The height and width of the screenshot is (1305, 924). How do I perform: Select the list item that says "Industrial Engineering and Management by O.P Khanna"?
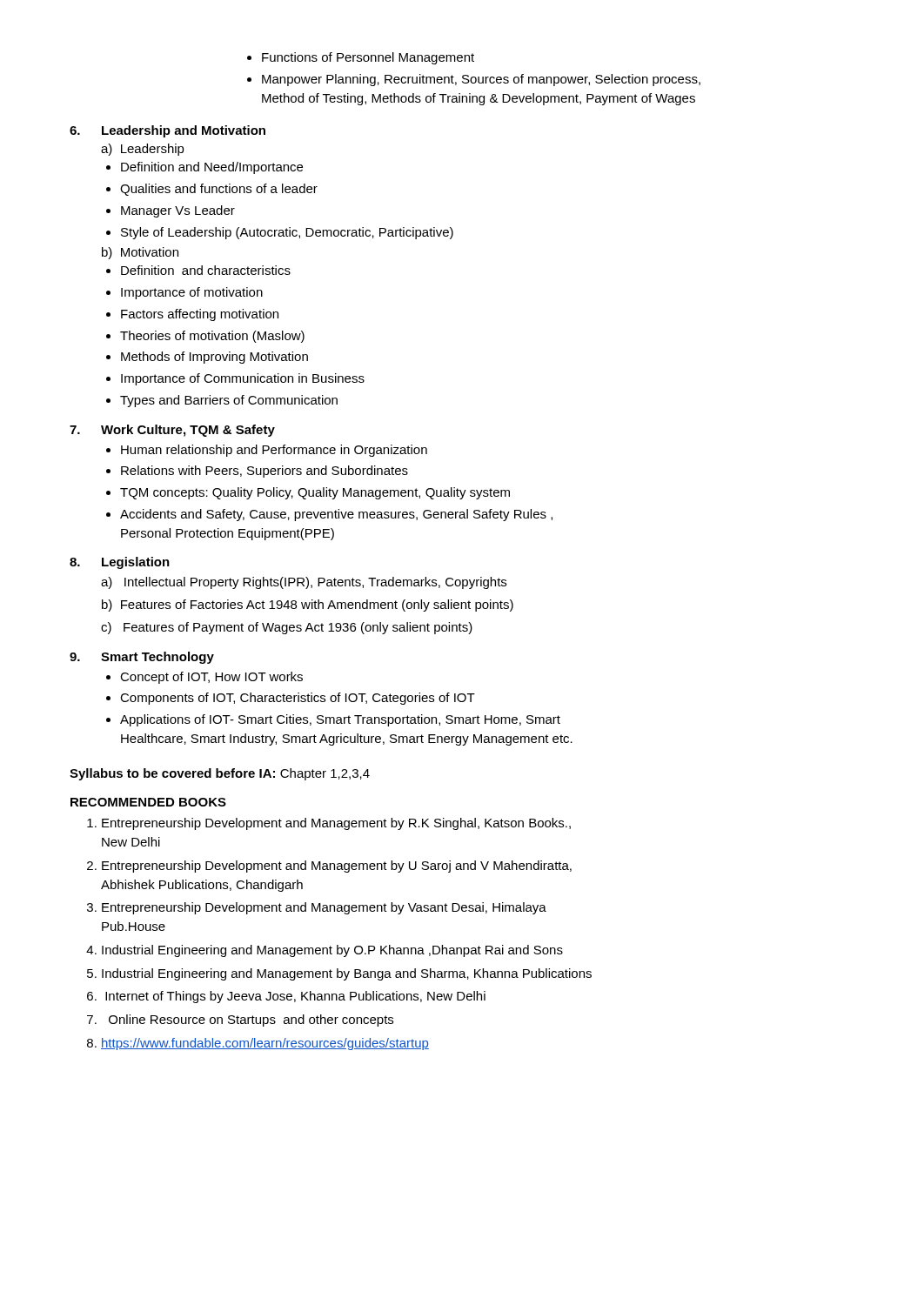pos(332,949)
